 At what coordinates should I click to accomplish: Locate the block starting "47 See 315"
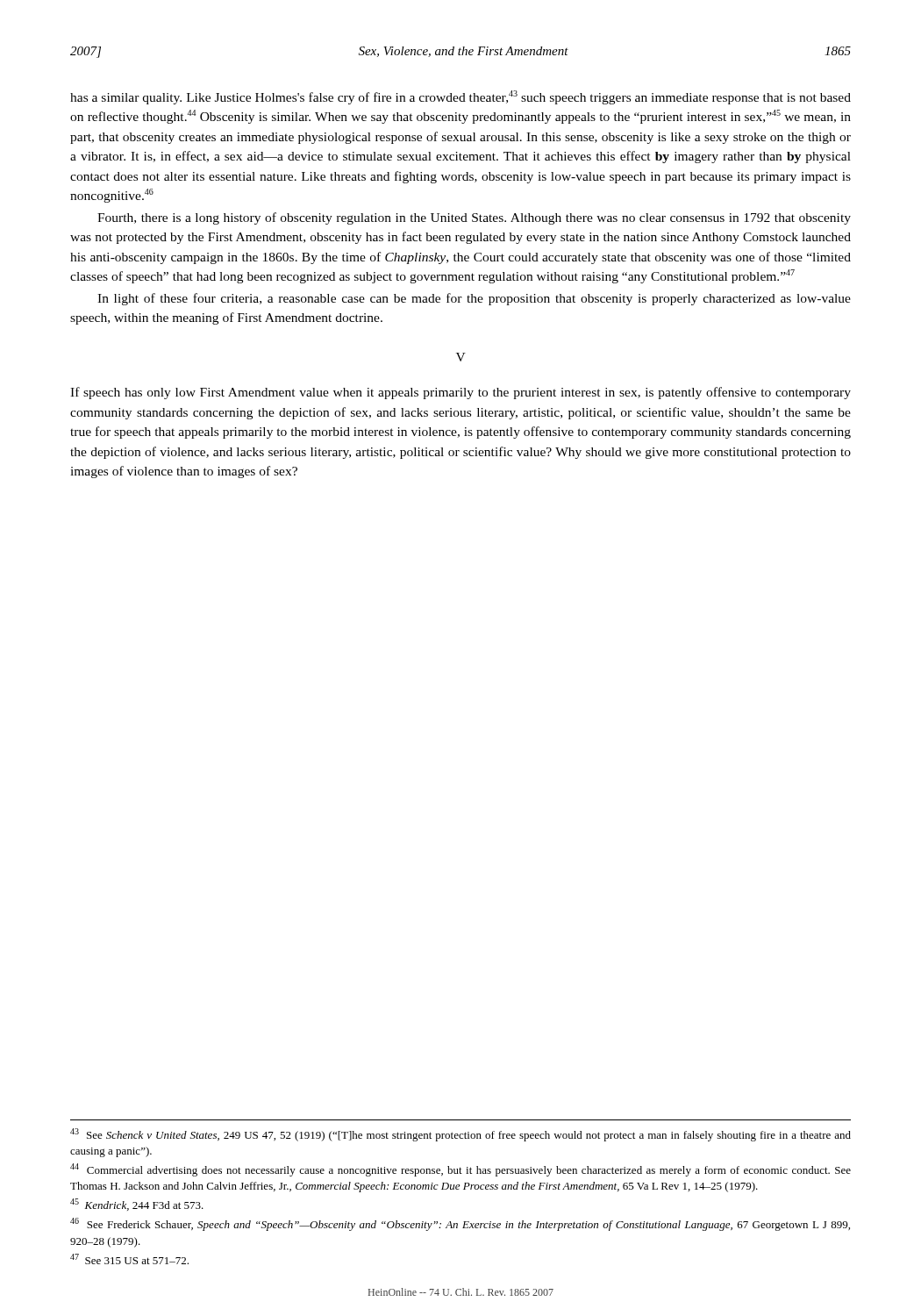coord(130,1260)
